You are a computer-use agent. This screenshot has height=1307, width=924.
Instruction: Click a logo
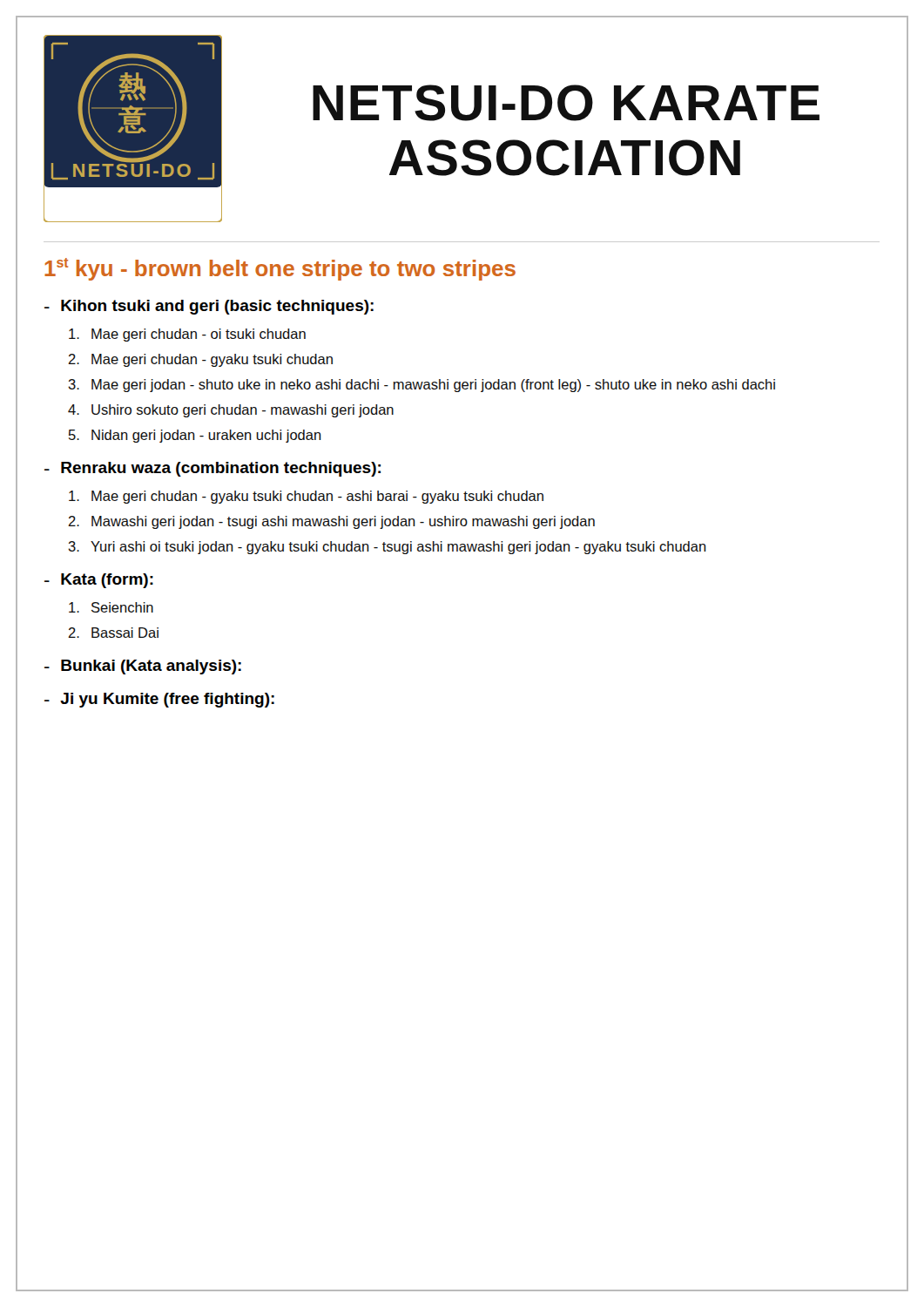135,130
